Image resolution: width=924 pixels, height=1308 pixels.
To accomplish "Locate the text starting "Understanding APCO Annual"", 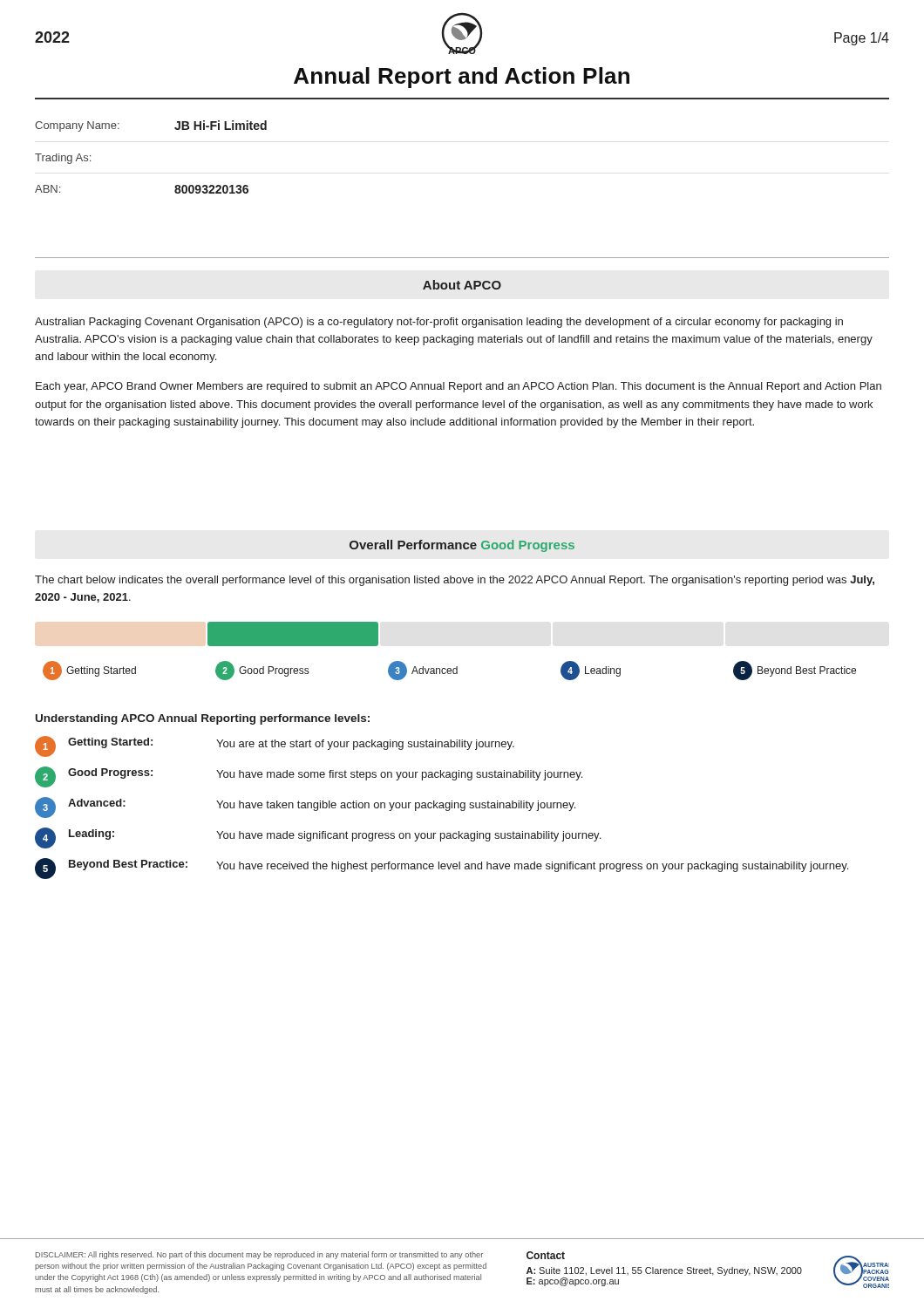I will (x=203, y=718).
